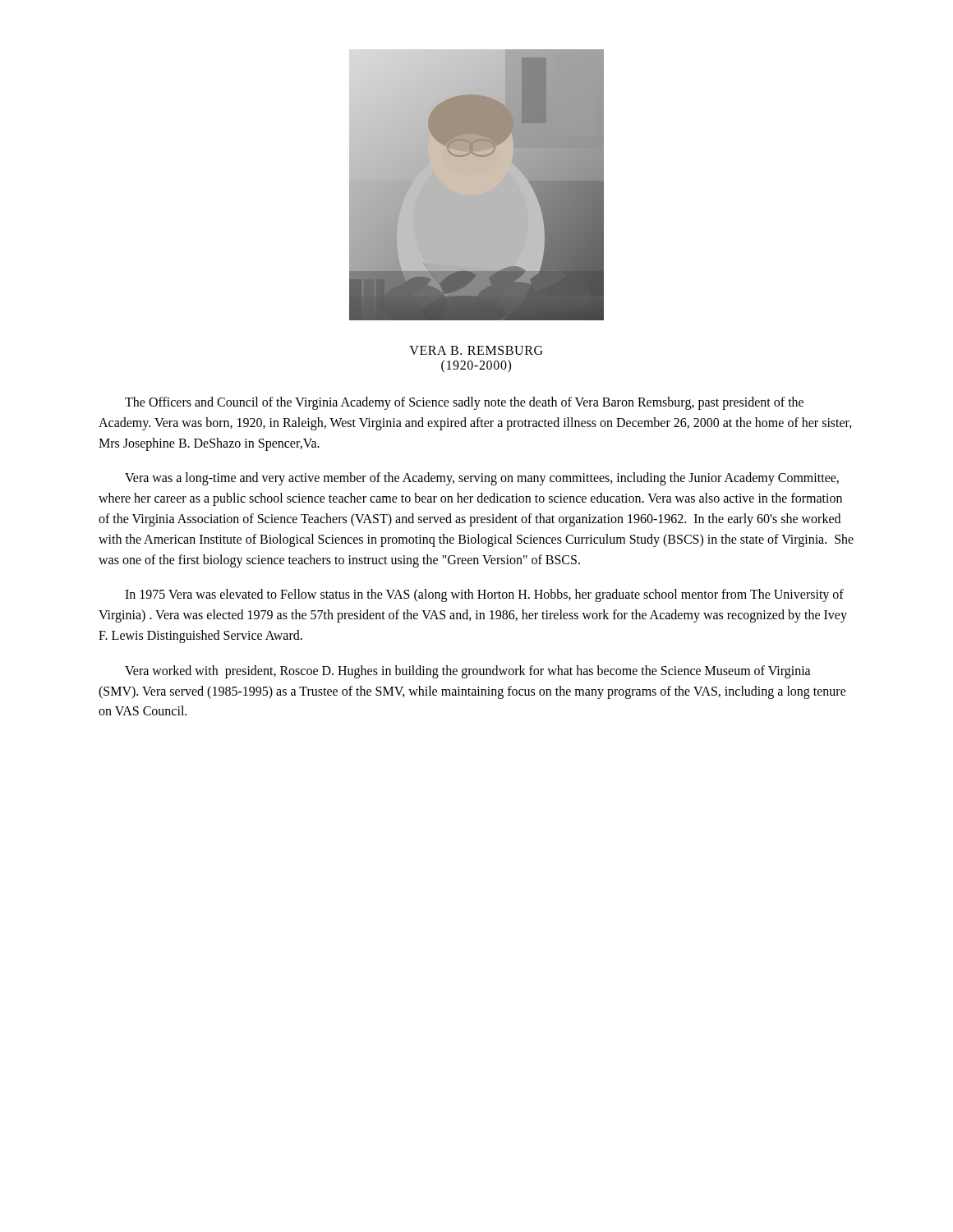This screenshot has width=953, height=1232.
Task: Click on the text block that reads "In 1975 Vera was"
Action: [473, 615]
